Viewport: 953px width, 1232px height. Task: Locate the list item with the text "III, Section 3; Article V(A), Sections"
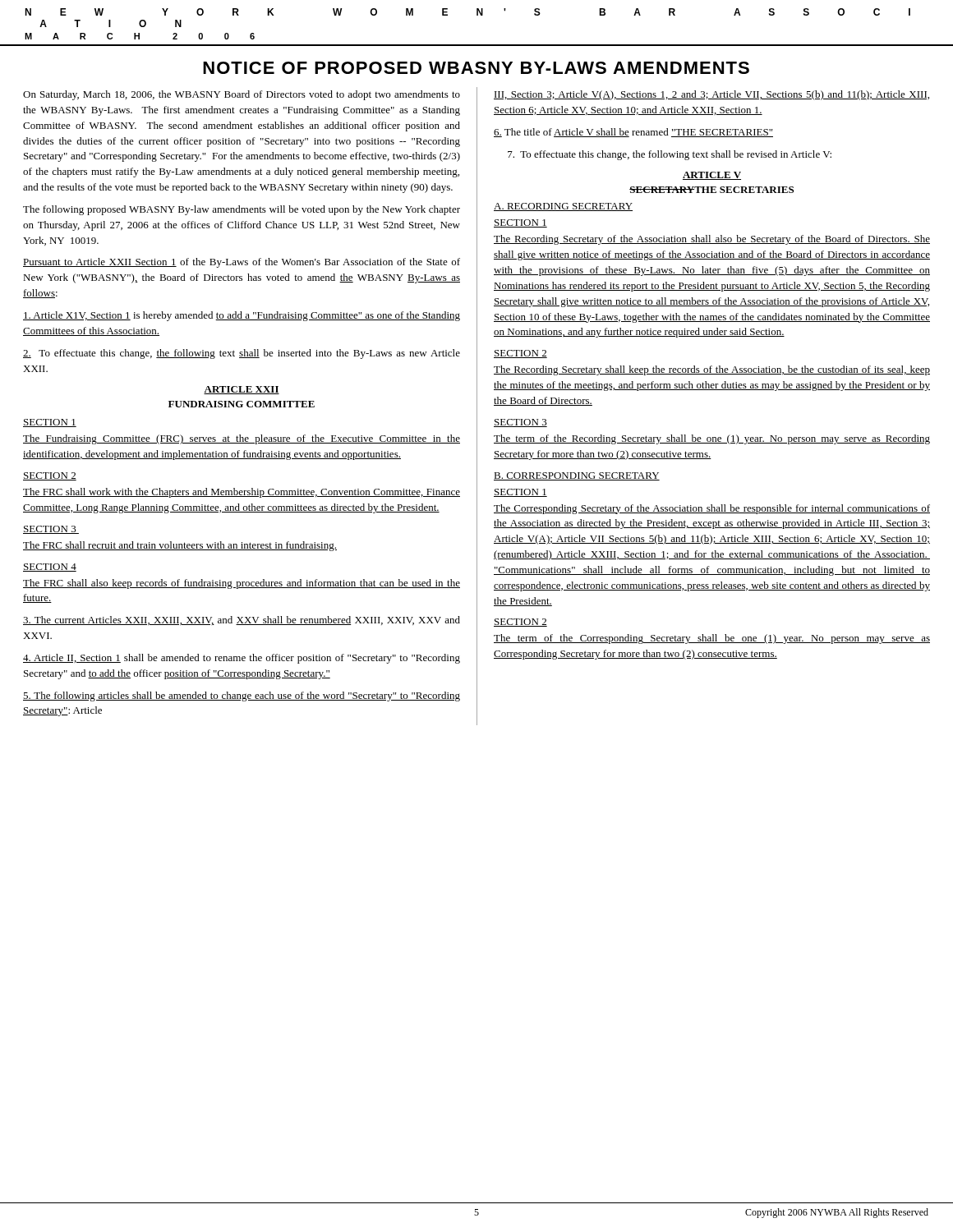(712, 103)
